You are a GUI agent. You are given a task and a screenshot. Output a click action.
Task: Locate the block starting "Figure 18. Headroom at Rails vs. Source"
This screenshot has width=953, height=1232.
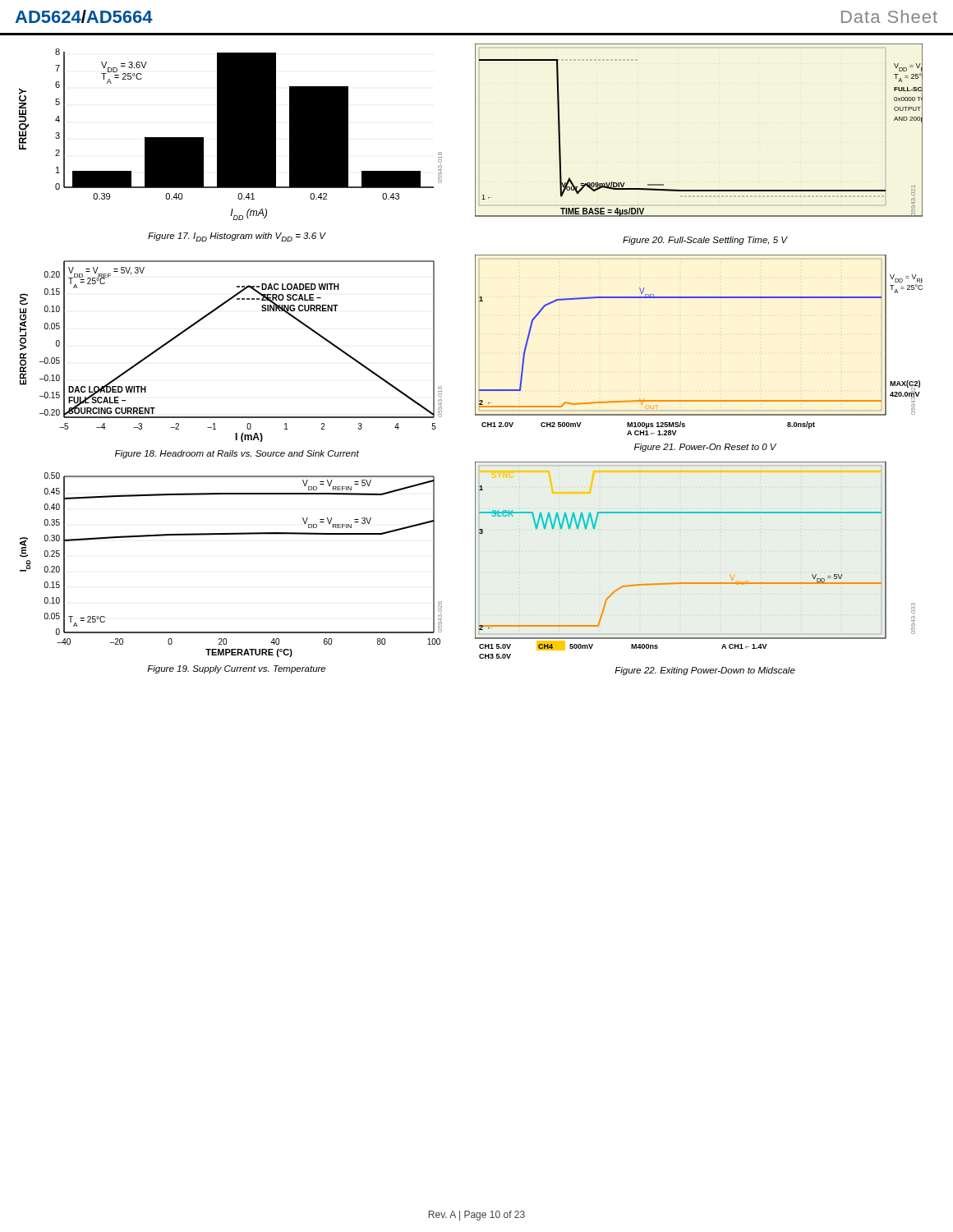coord(237,454)
